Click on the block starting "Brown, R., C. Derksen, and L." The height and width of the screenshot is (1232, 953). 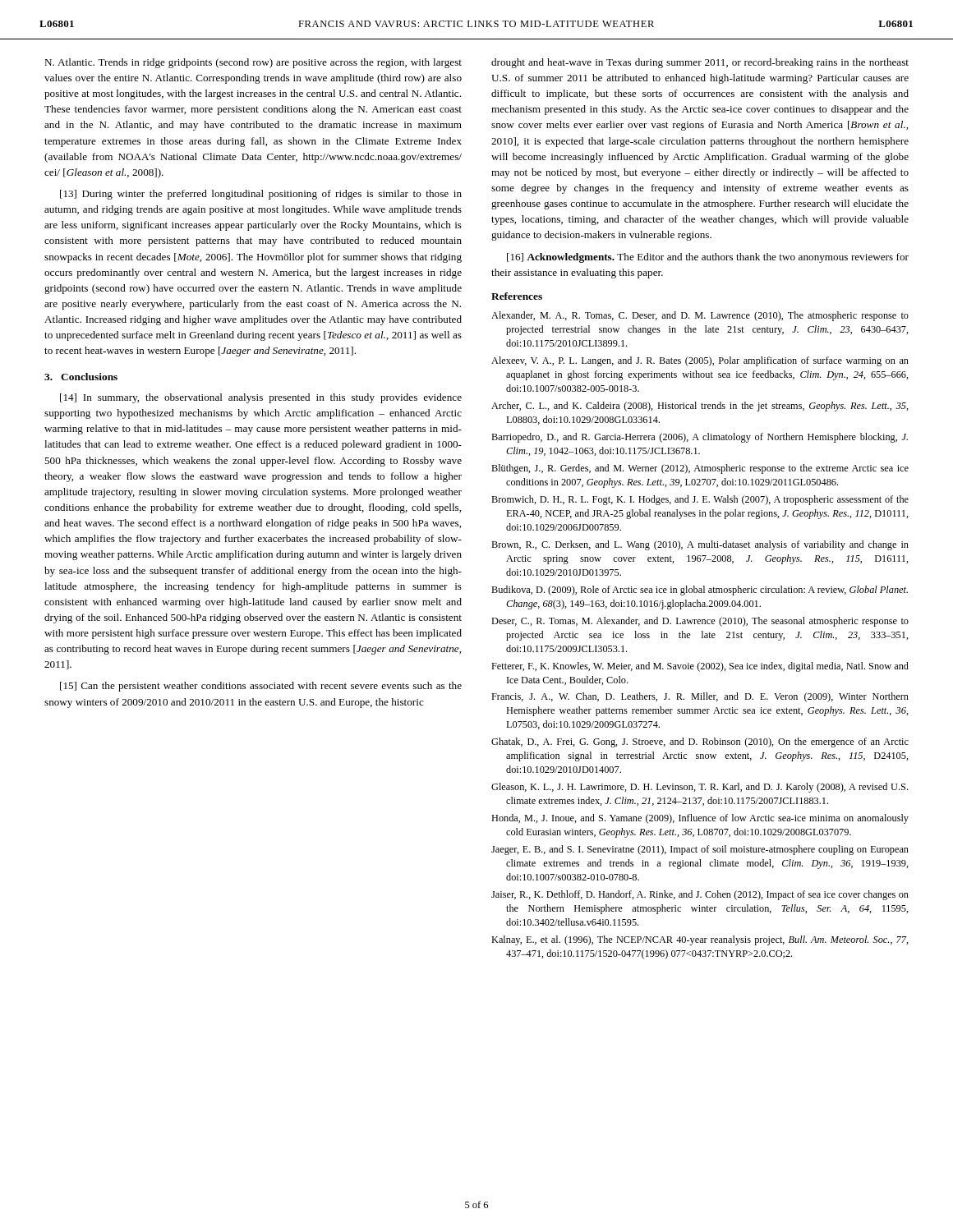point(700,558)
